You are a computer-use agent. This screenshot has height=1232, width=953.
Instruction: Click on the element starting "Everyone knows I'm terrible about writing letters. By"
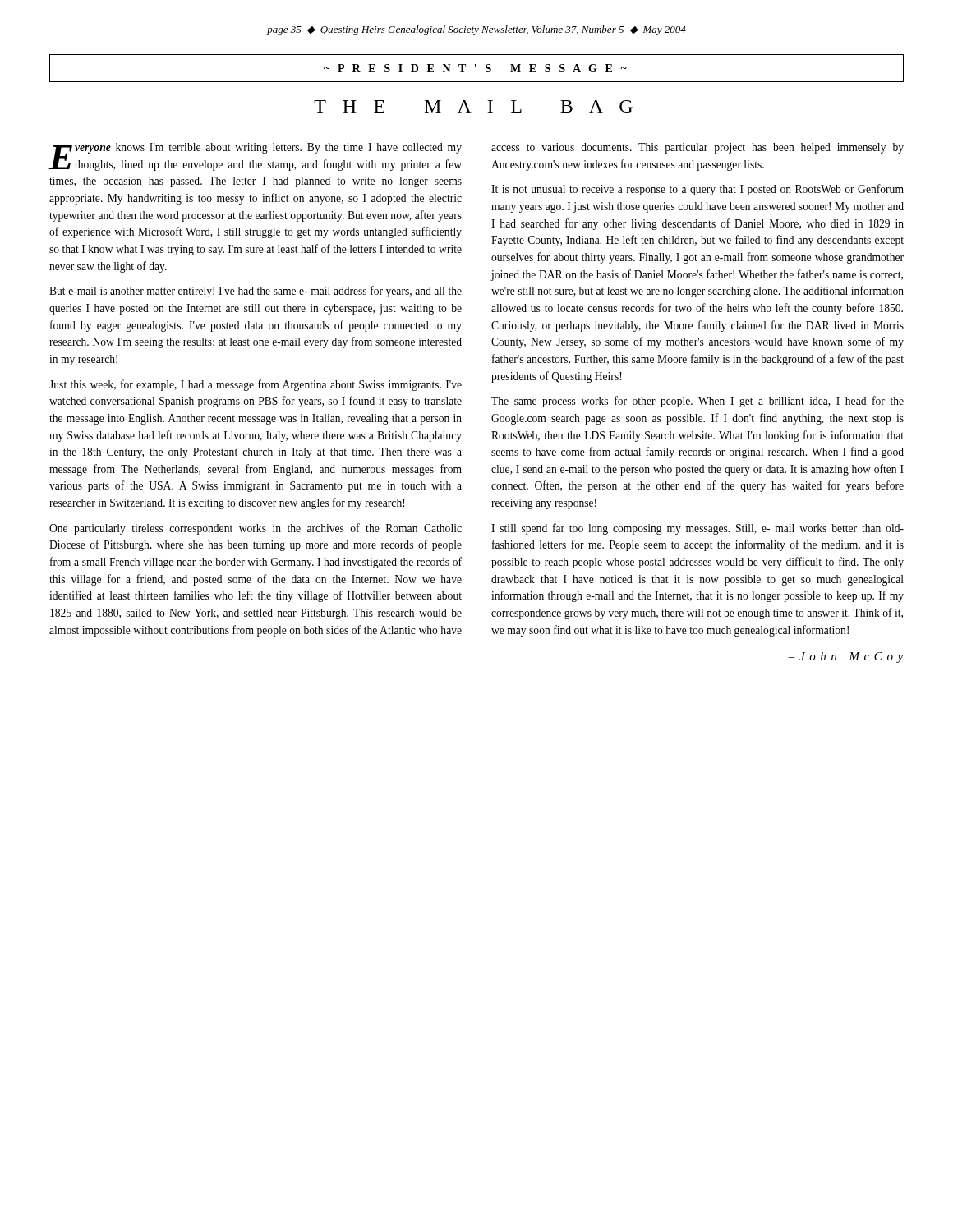tap(285, 151)
